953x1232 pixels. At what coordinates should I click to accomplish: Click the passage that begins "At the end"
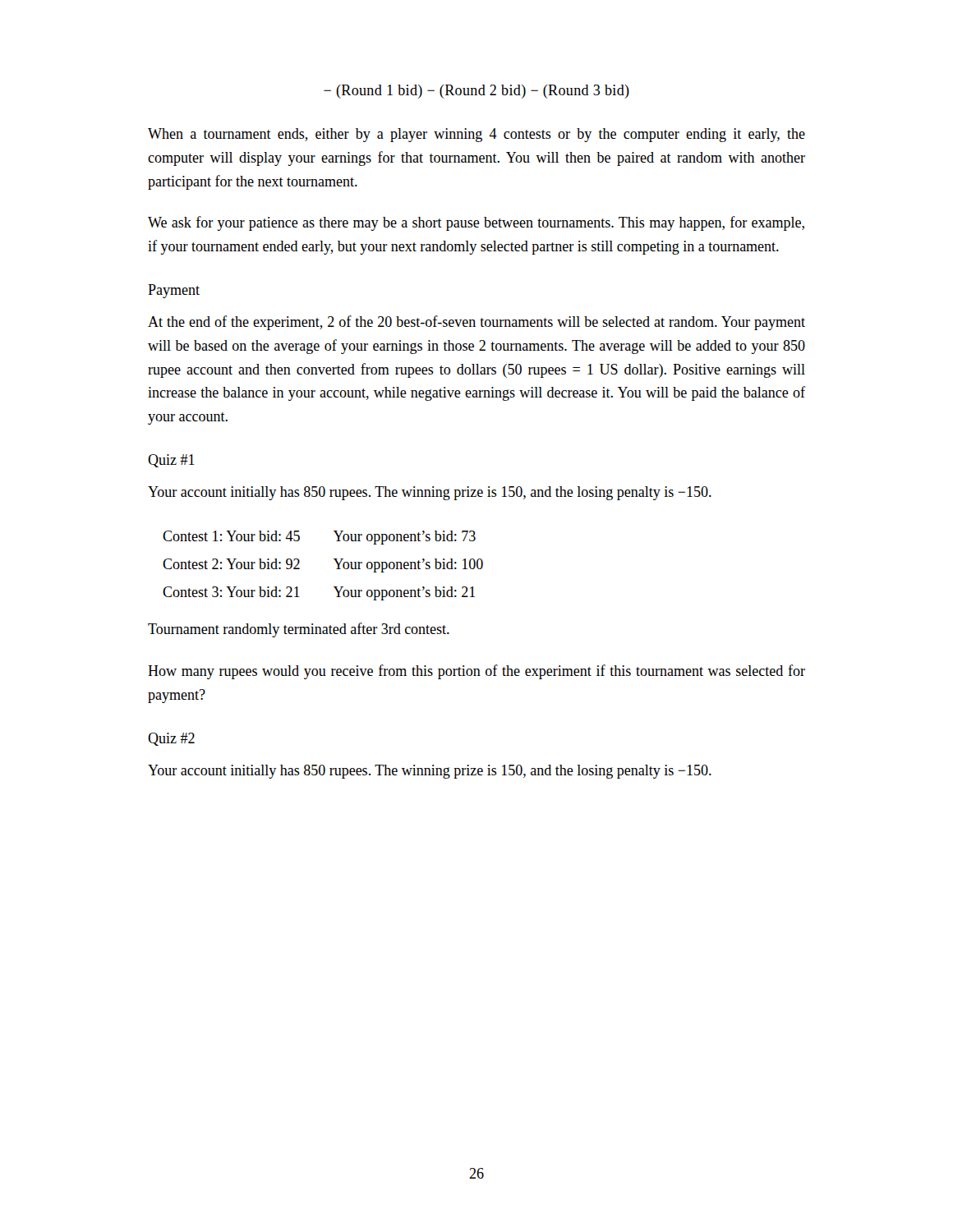pos(476,369)
